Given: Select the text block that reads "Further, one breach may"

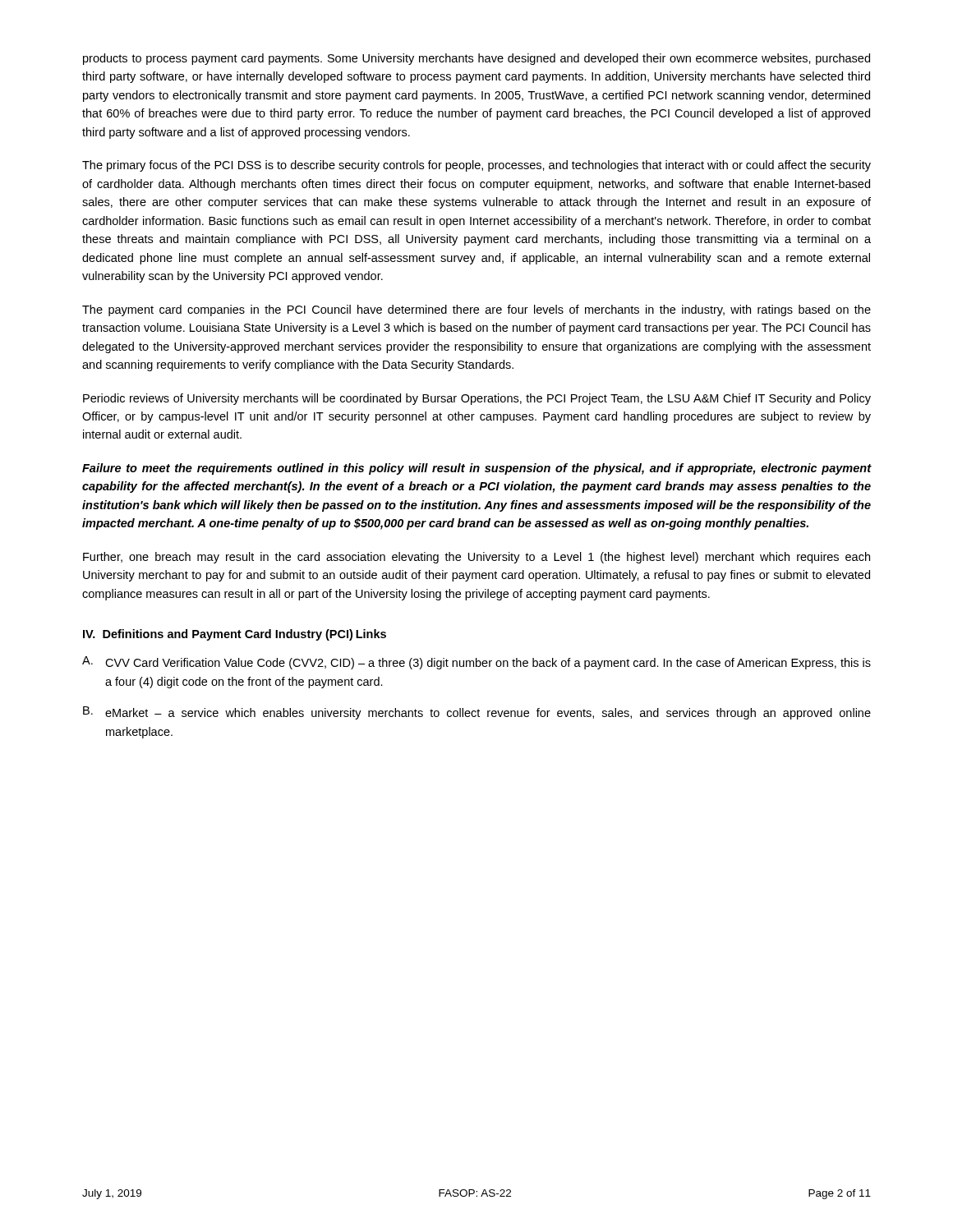Looking at the screenshot, I should 476,575.
